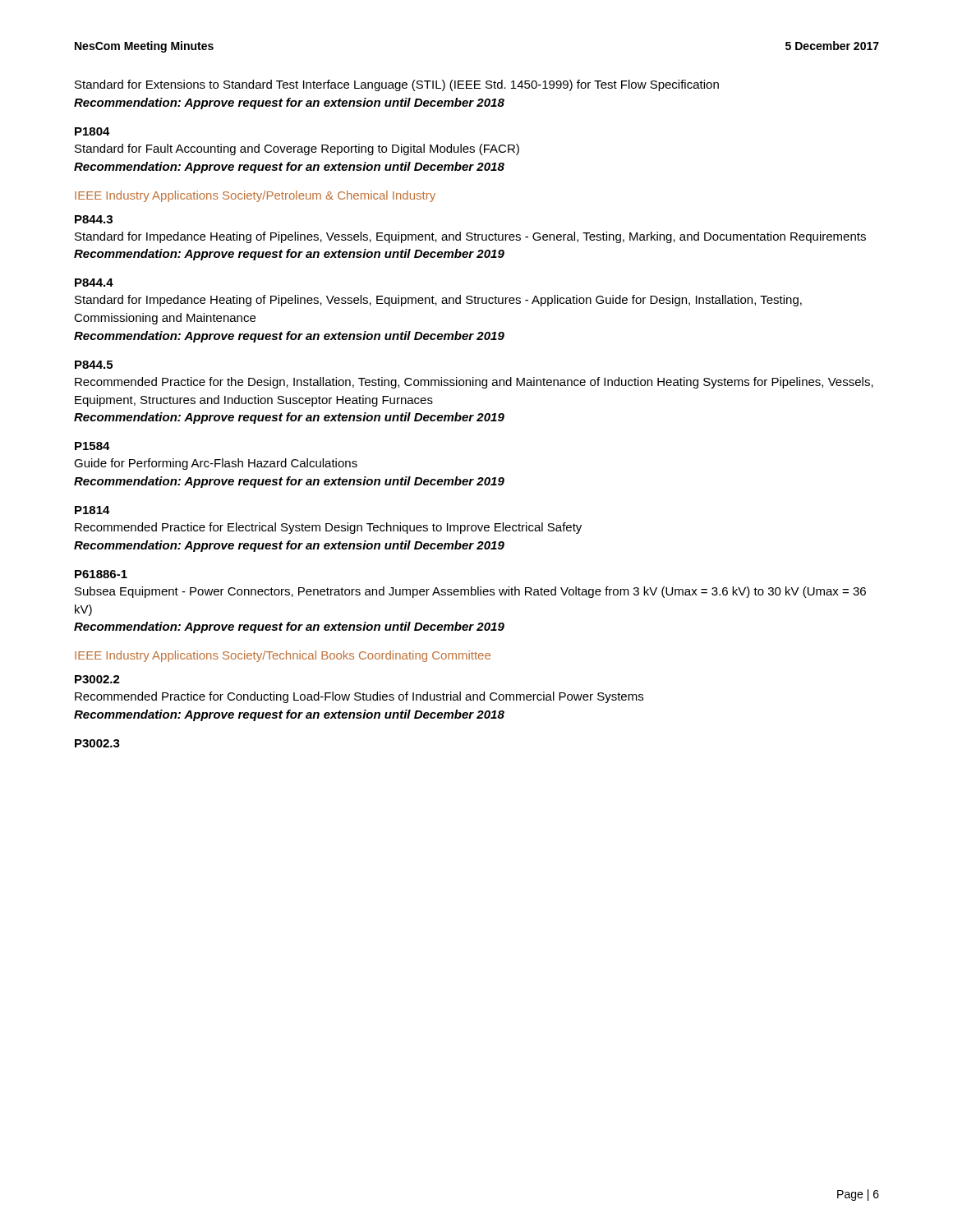The image size is (953, 1232).
Task: Locate the section header that opens with "P844.3 Standard for Impedance Heating of"
Action: [476, 236]
